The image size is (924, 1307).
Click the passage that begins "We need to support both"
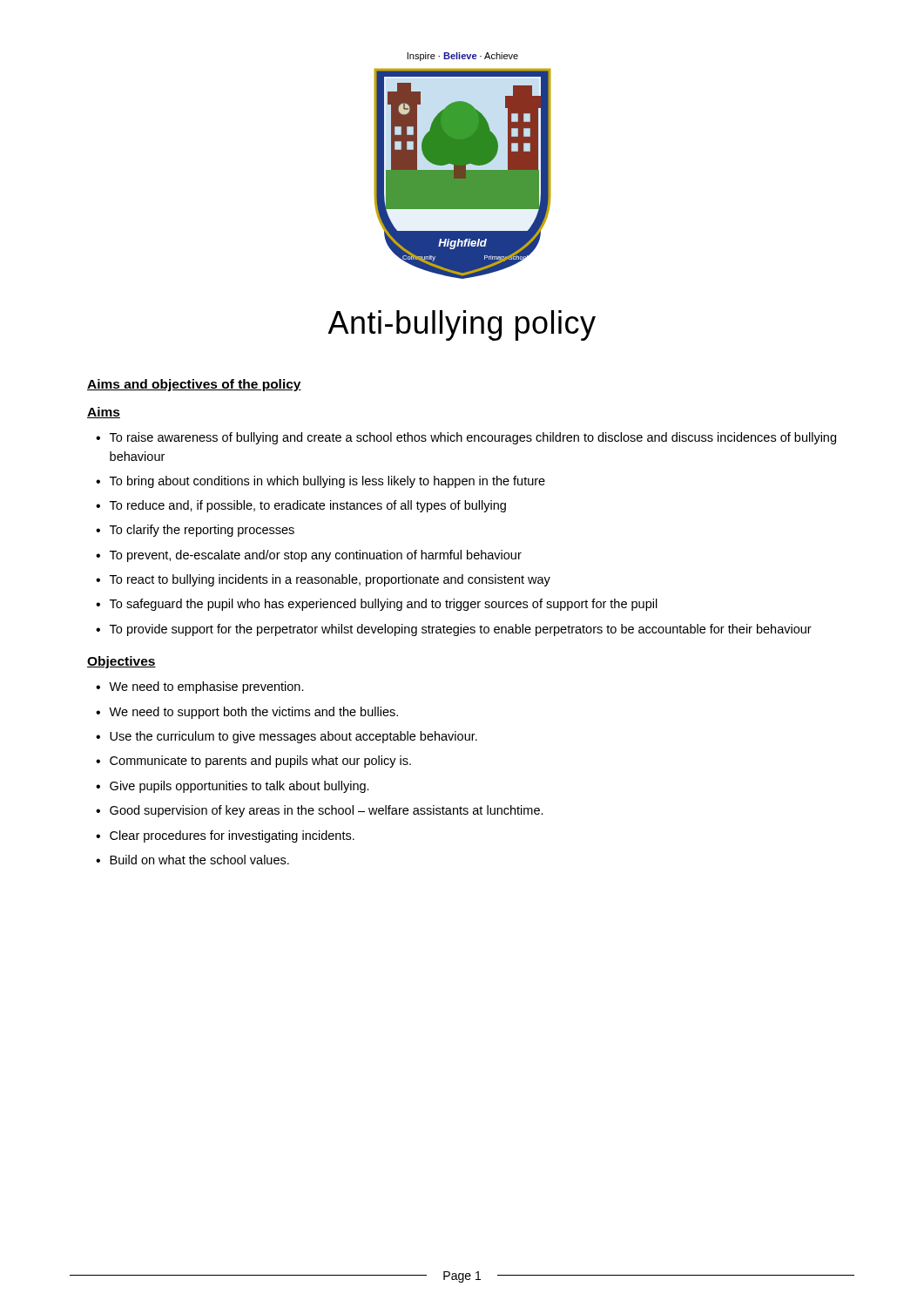click(253, 713)
